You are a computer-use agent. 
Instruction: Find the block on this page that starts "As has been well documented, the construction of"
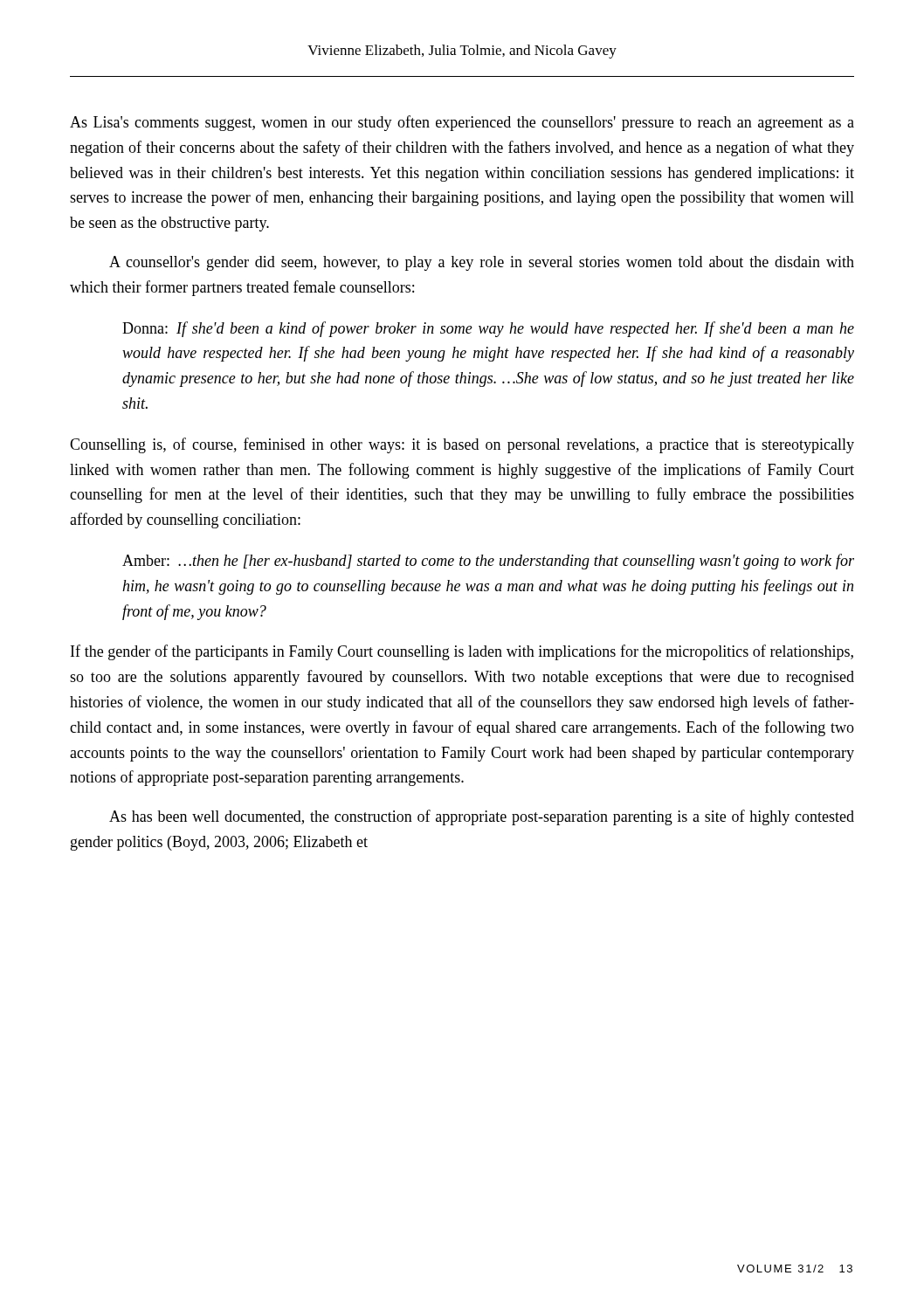pyautogui.click(x=462, y=829)
